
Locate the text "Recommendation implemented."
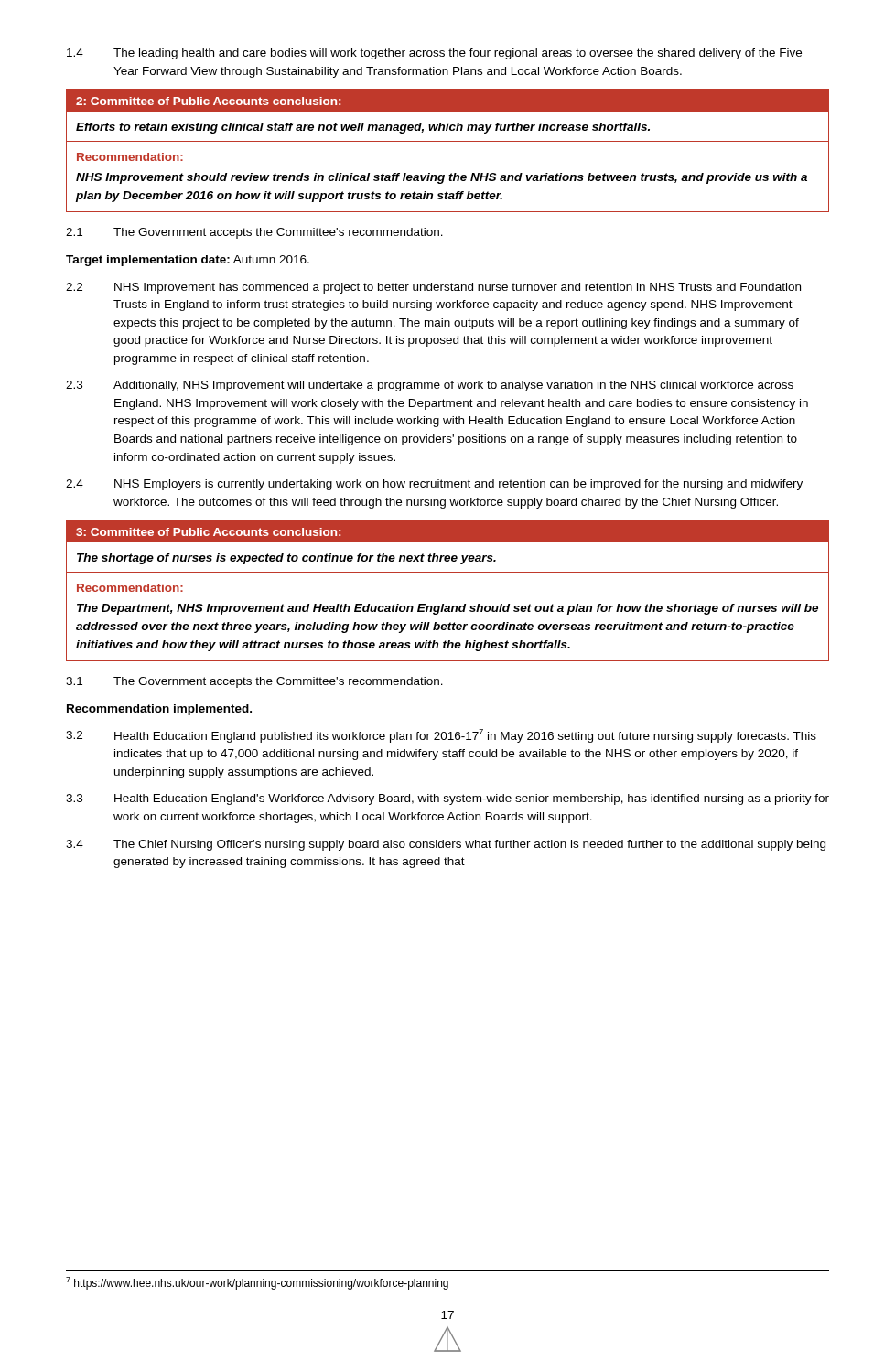click(159, 710)
